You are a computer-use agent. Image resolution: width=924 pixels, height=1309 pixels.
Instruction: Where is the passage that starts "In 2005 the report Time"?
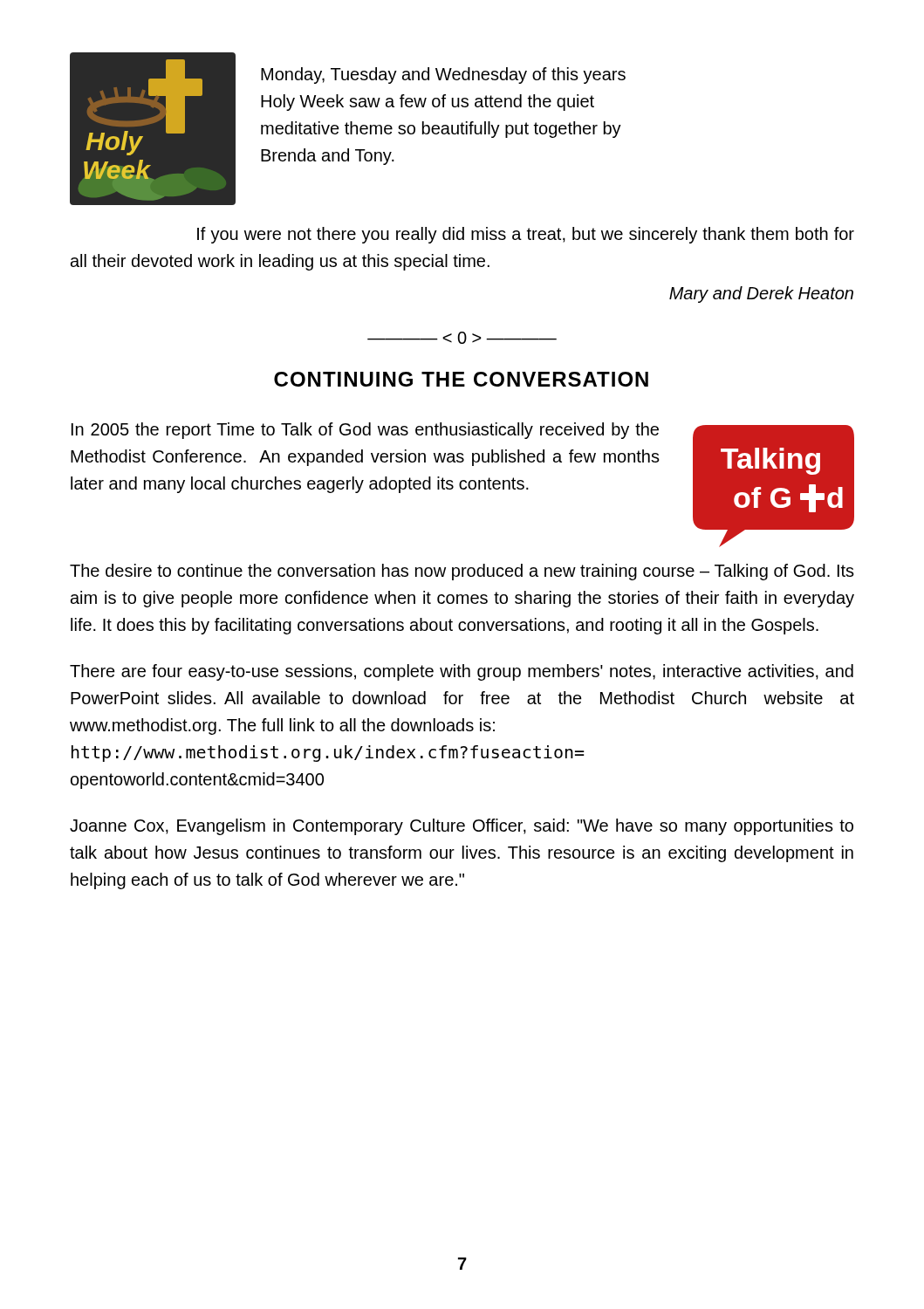coord(365,456)
